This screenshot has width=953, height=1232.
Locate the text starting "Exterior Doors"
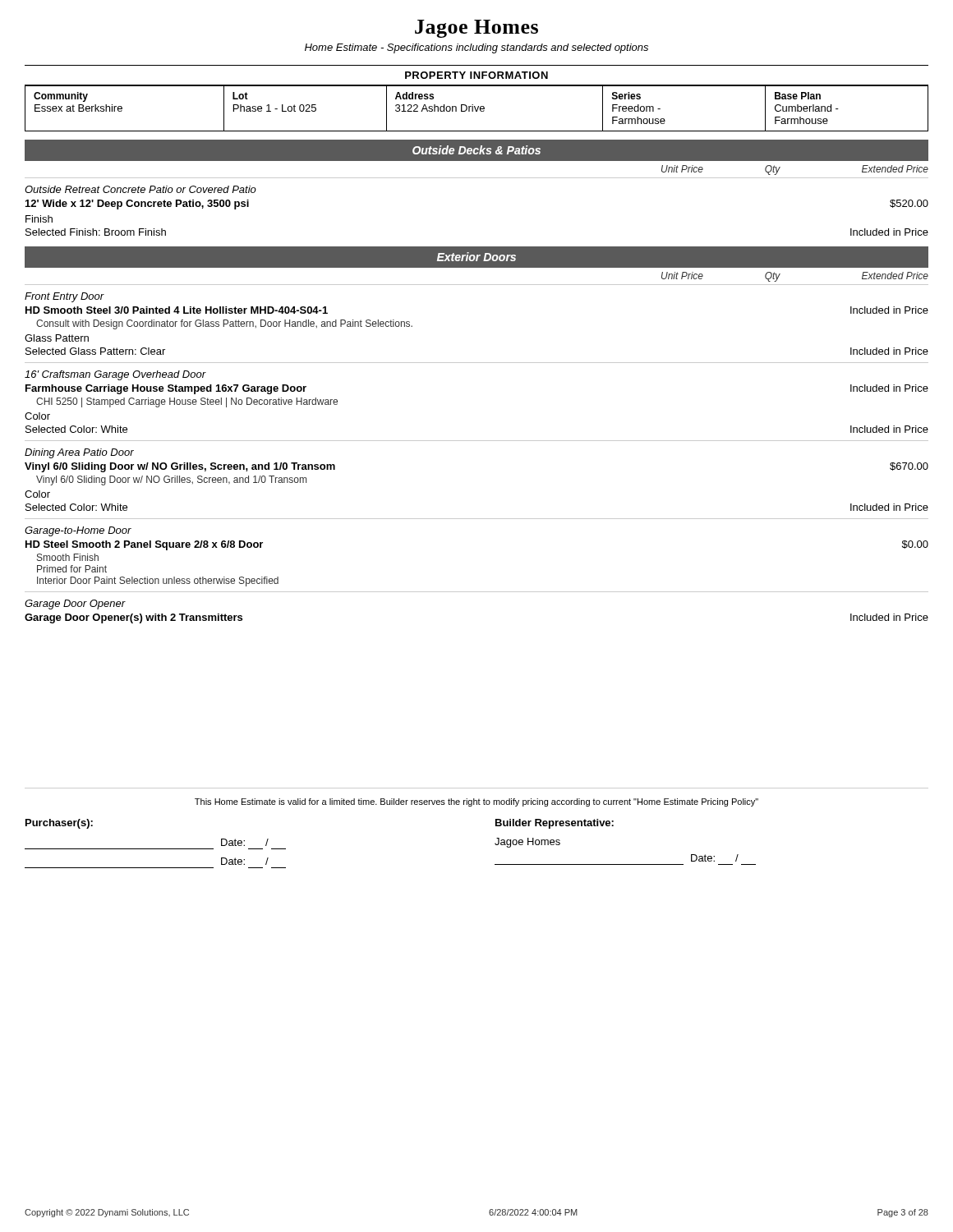476,257
